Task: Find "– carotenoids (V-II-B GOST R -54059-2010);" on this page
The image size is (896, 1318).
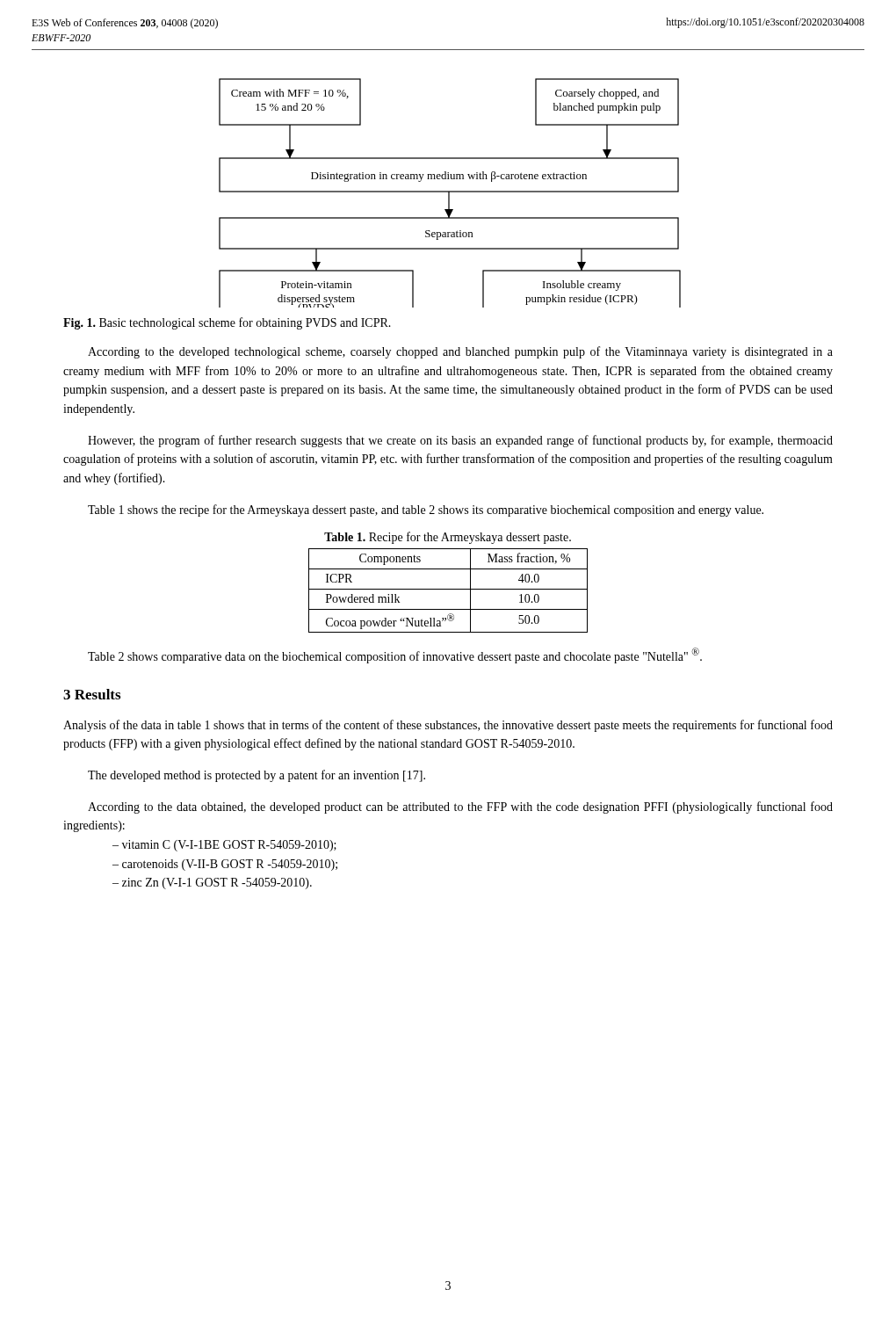Action: coord(225,864)
